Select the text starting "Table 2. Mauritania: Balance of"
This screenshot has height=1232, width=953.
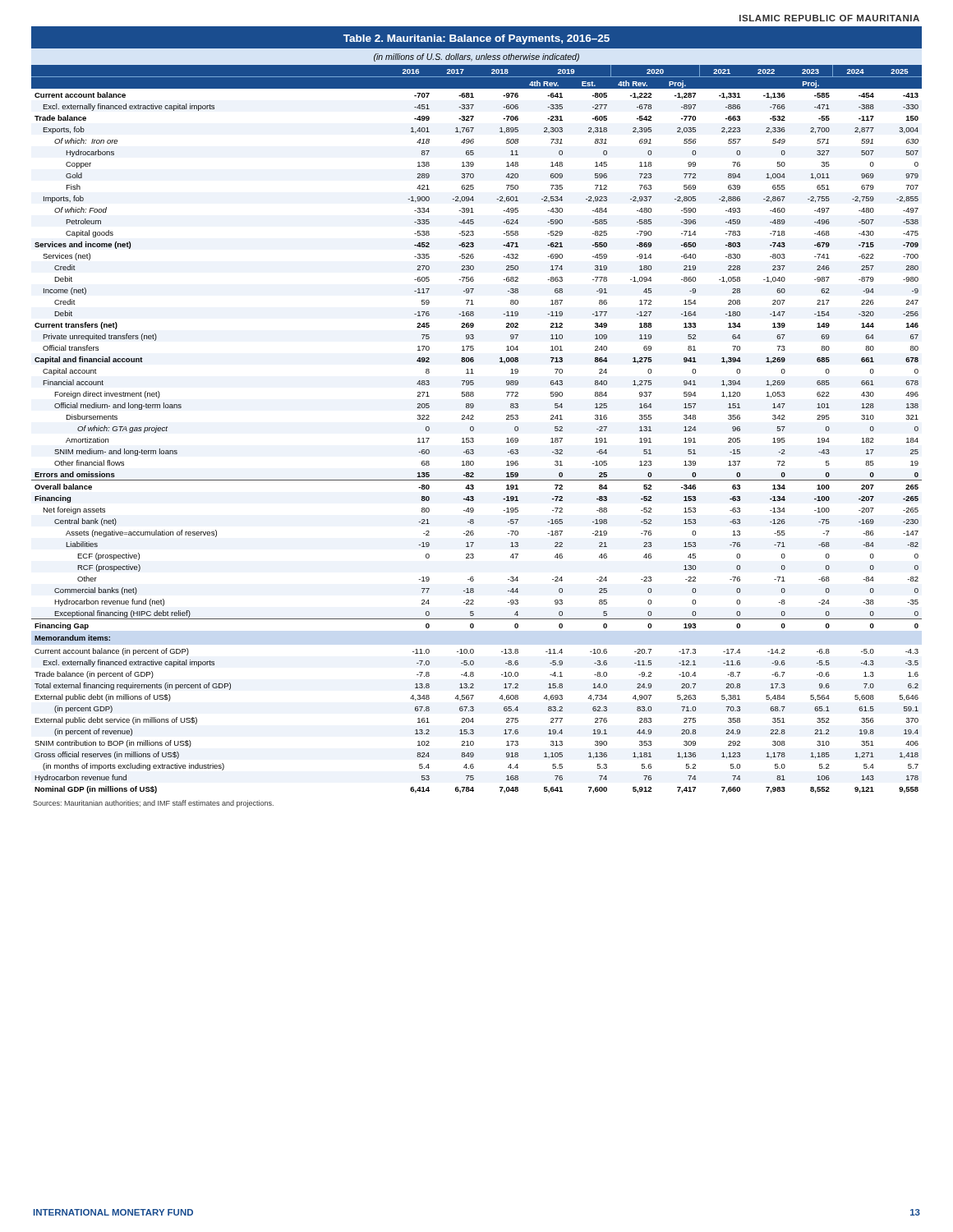pos(476,38)
